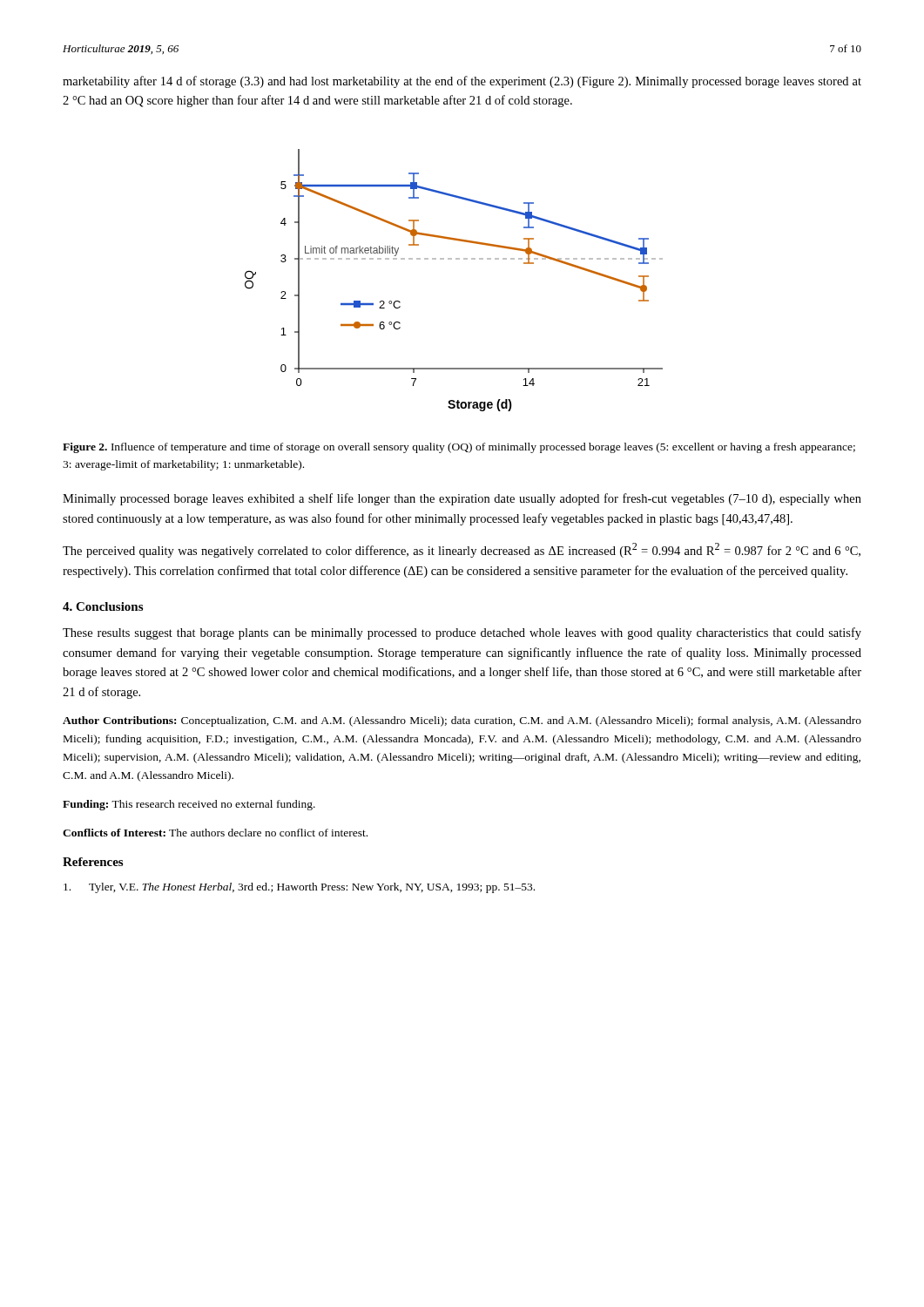Navigate to the text block starting "These results suggest that"
The width and height of the screenshot is (924, 1307).
462,662
